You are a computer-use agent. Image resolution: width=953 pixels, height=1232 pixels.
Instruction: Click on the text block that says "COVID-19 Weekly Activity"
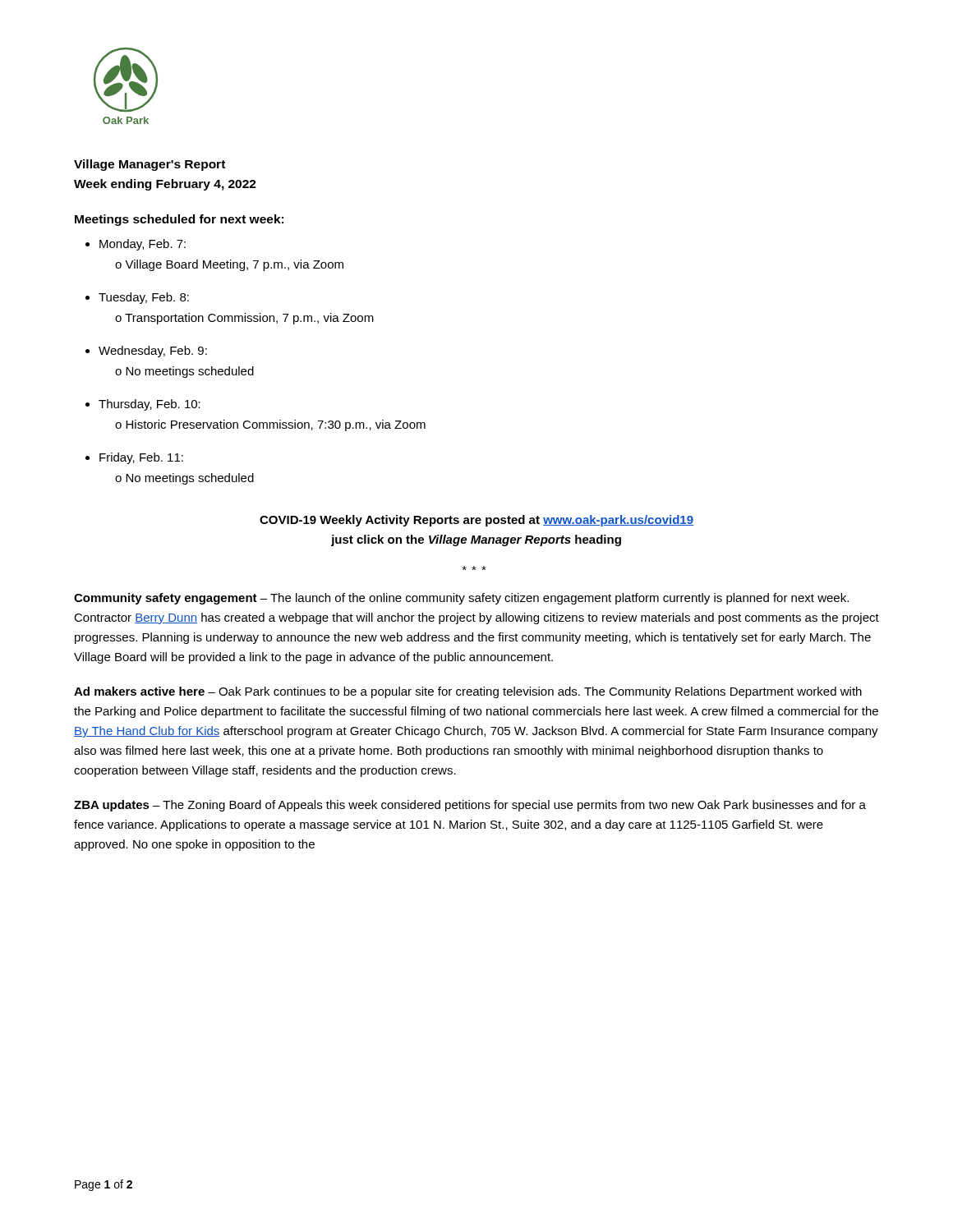(x=476, y=529)
